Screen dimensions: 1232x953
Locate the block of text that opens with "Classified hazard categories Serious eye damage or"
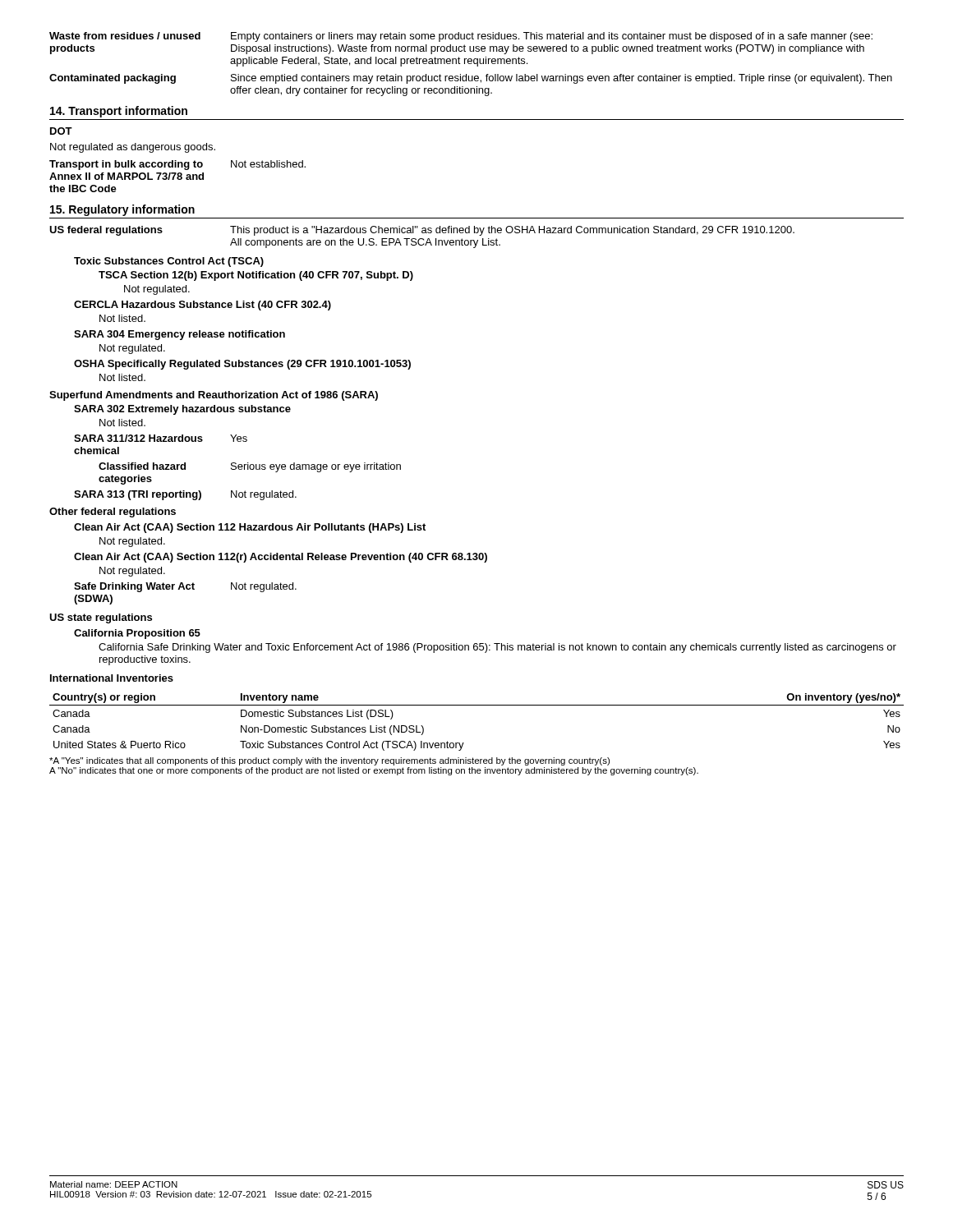coord(250,467)
